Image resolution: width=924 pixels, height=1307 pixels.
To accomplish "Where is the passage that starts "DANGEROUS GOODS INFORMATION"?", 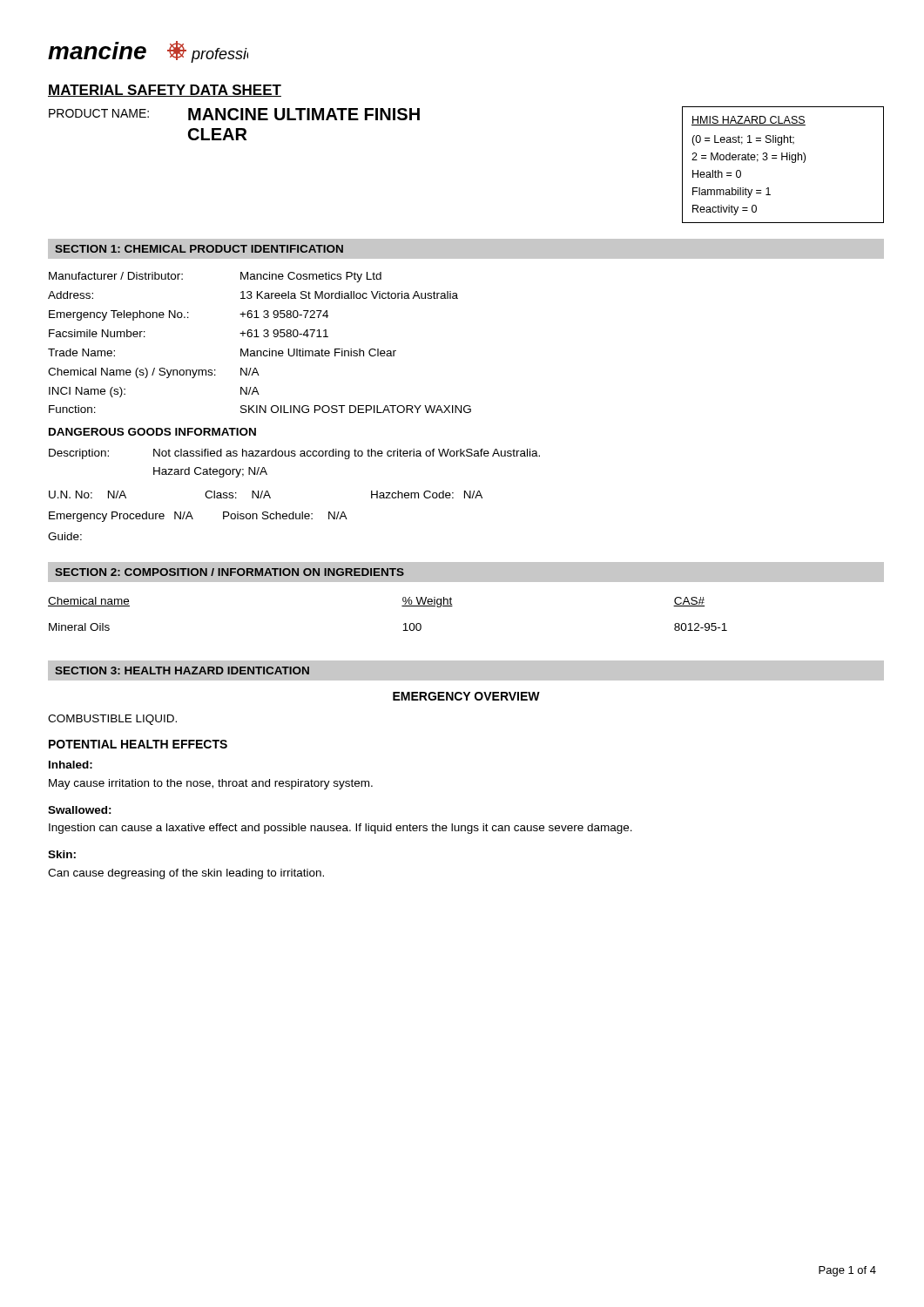I will (x=466, y=485).
